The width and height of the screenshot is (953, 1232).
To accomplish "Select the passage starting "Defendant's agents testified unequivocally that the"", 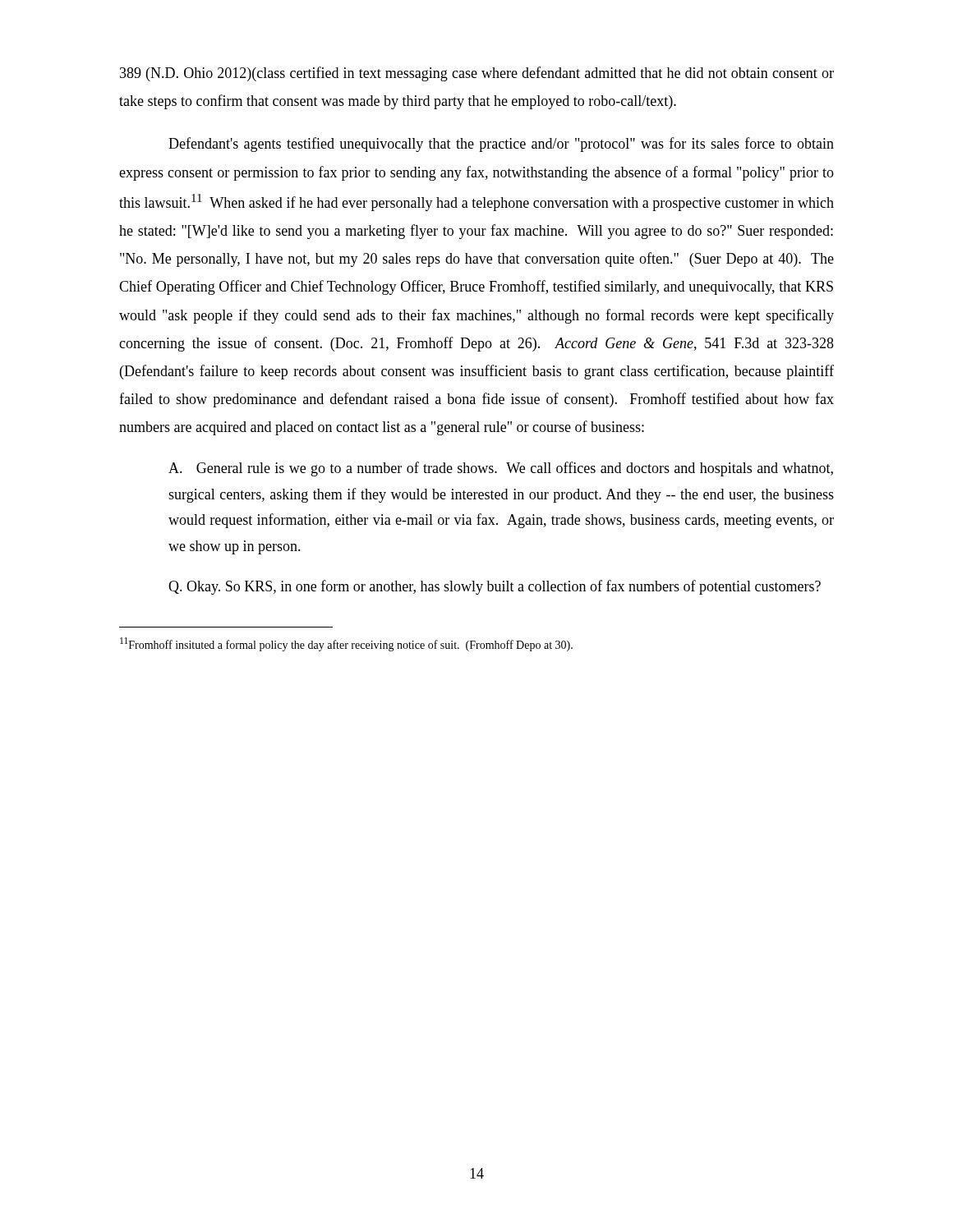I will 476,286.
